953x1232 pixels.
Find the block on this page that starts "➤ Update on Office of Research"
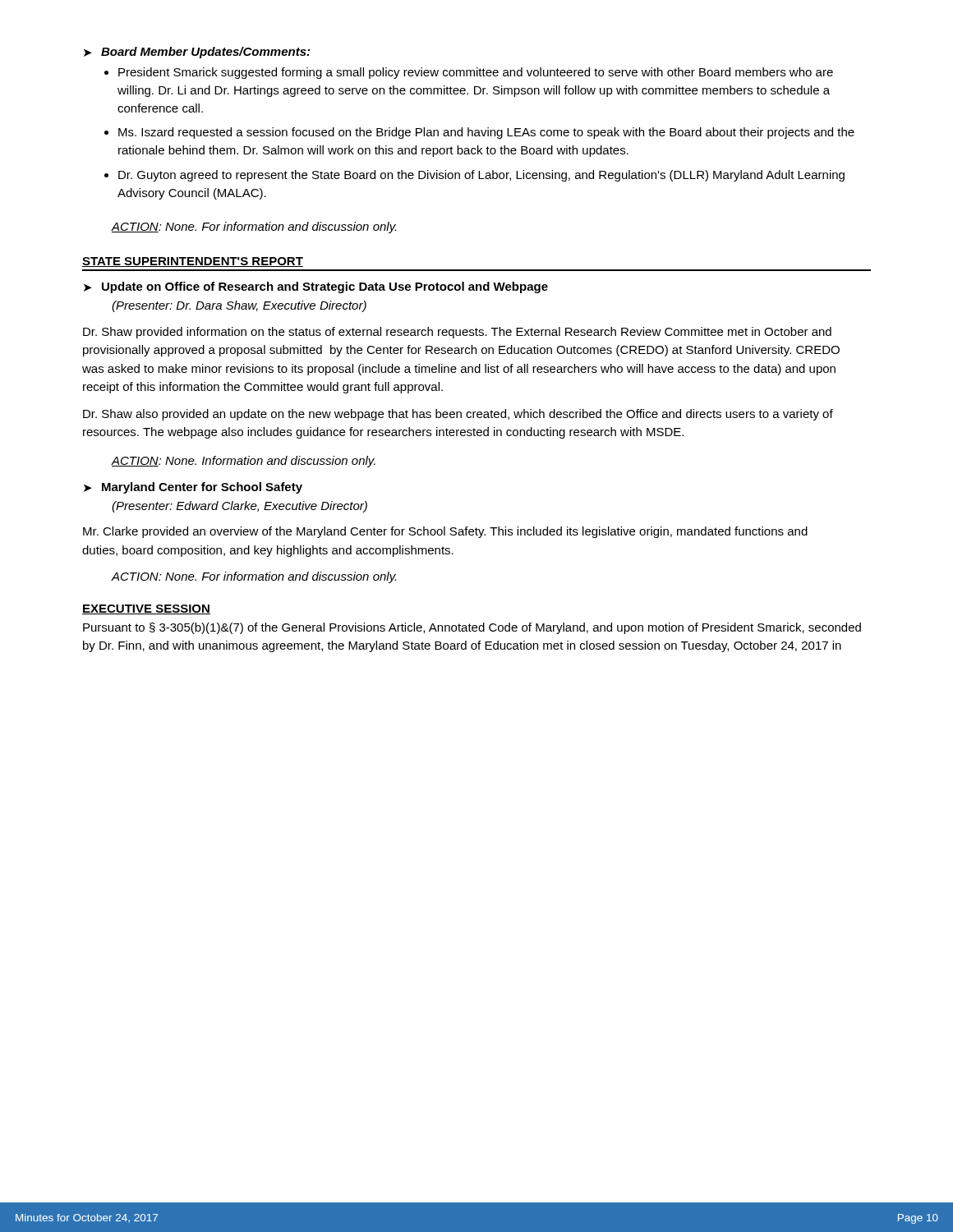(x=476, y=287)
